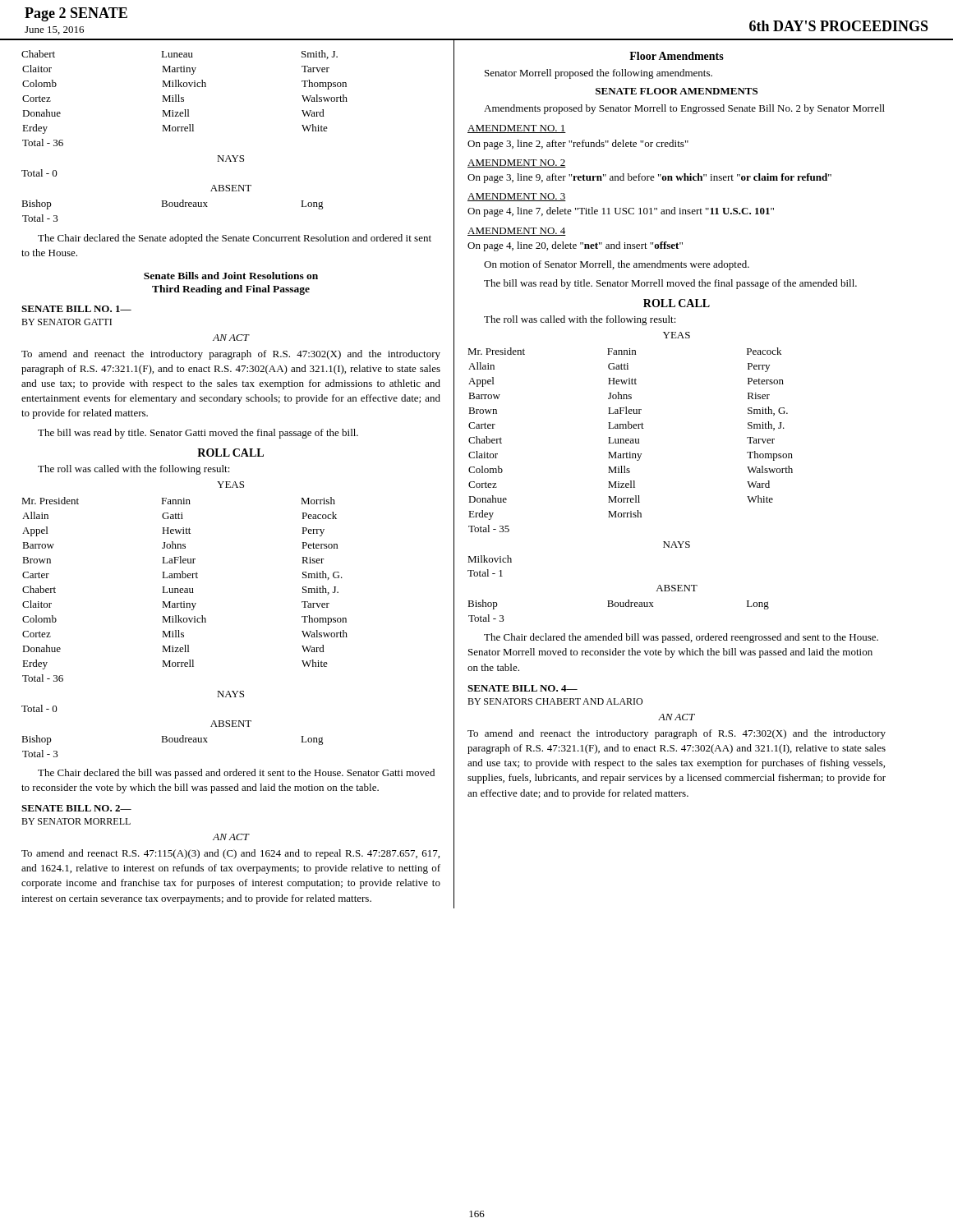Screen dimensions: 1232x953
Task: Find the text block containing "Senator Morrell proposed the following"
Action: [598, 73]
